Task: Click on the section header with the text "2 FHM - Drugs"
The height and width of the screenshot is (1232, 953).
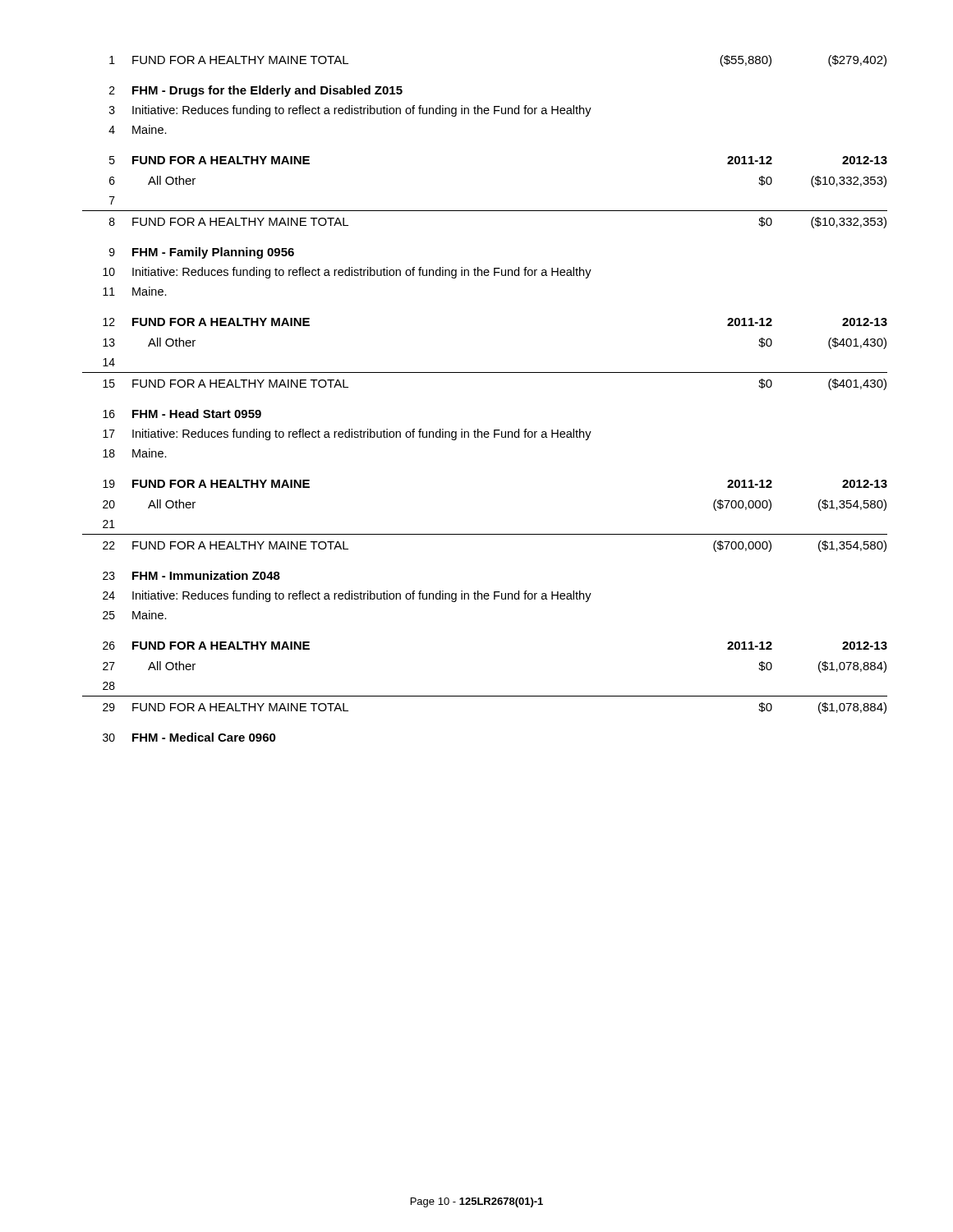Action: coord(256,91)
